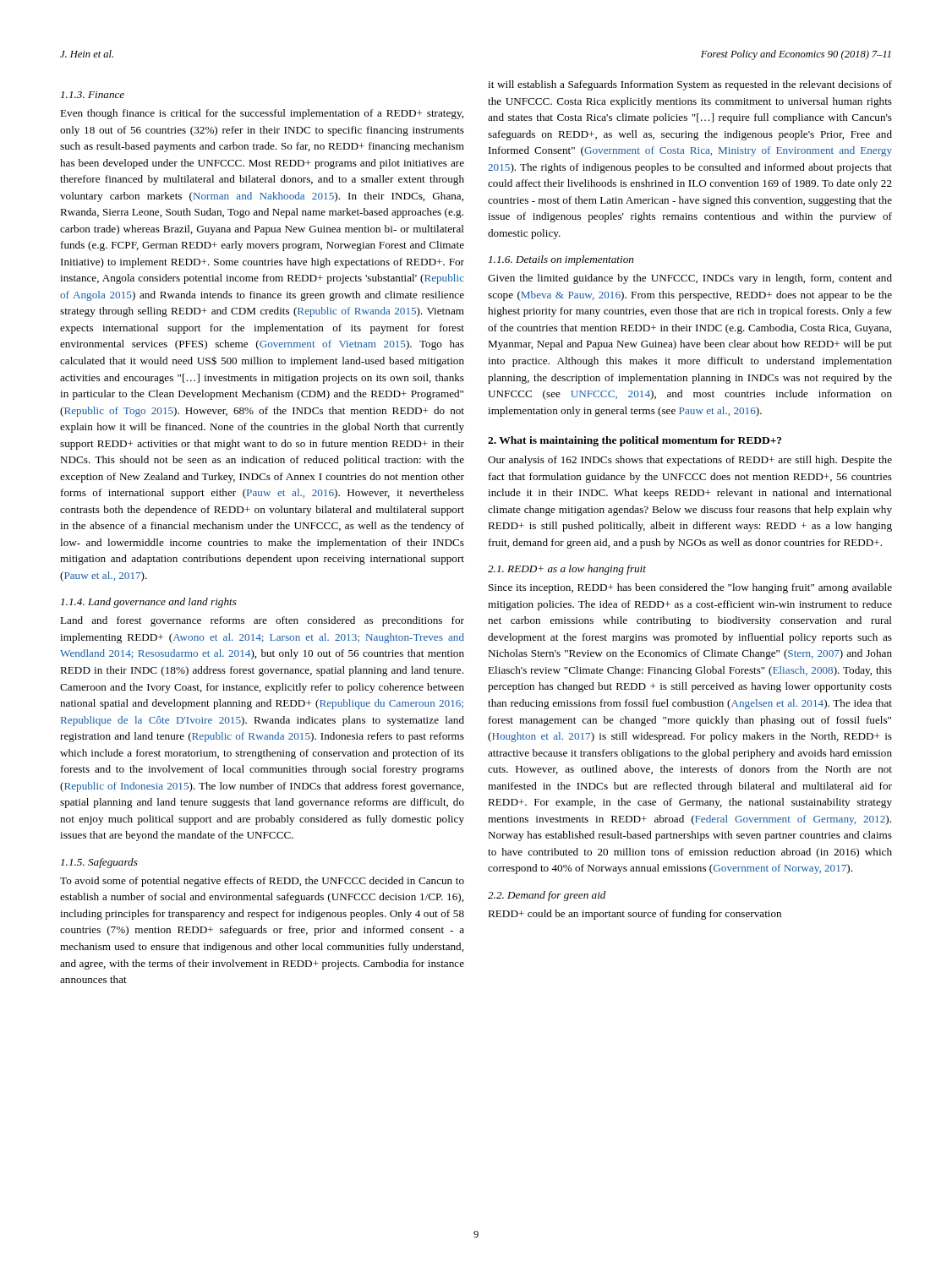Find the region starting "1.1.6. Details on implementation"

561,259
